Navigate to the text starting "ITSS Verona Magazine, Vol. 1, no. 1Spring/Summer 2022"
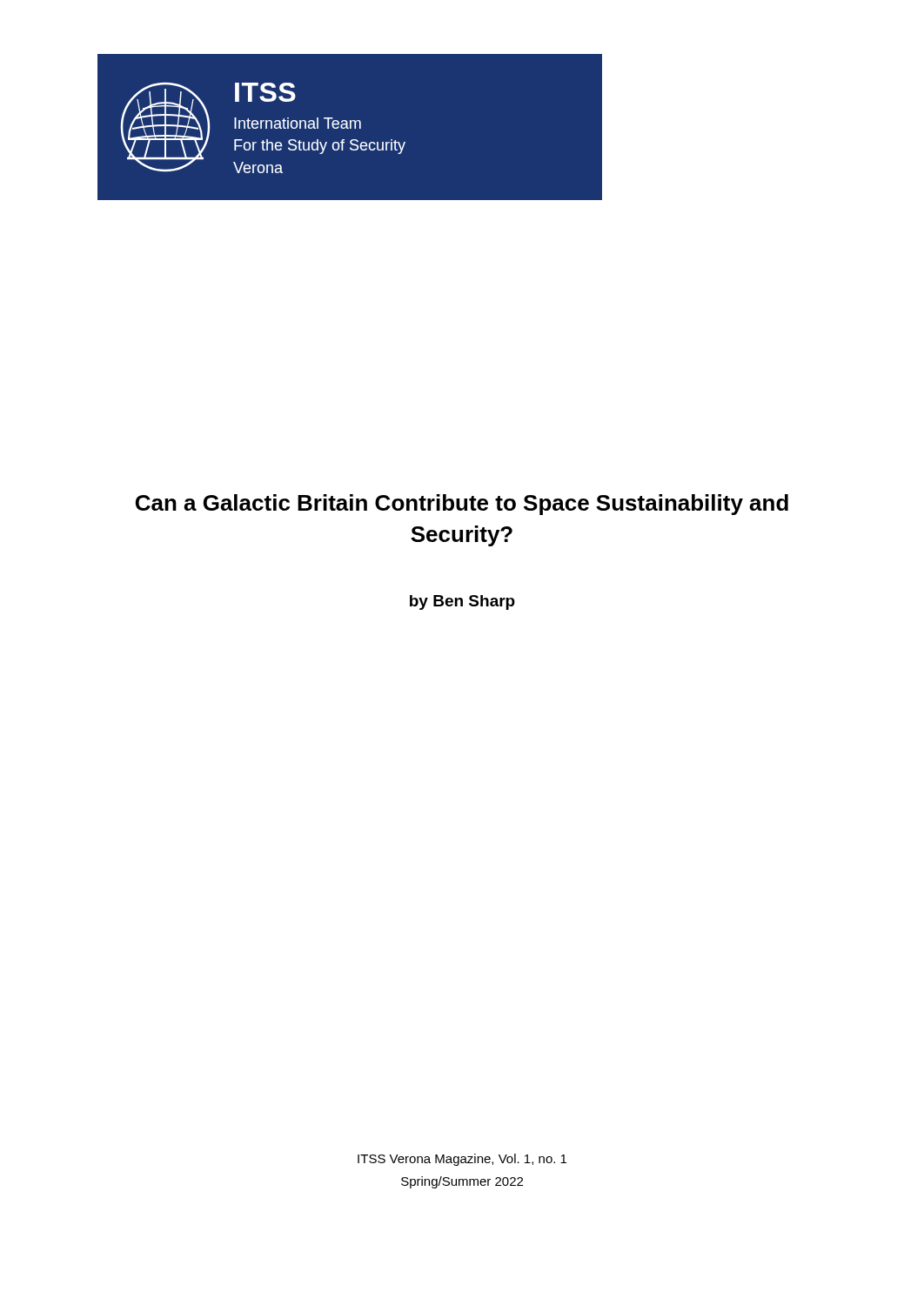The image size is (924, 1305). [462, 1170]
